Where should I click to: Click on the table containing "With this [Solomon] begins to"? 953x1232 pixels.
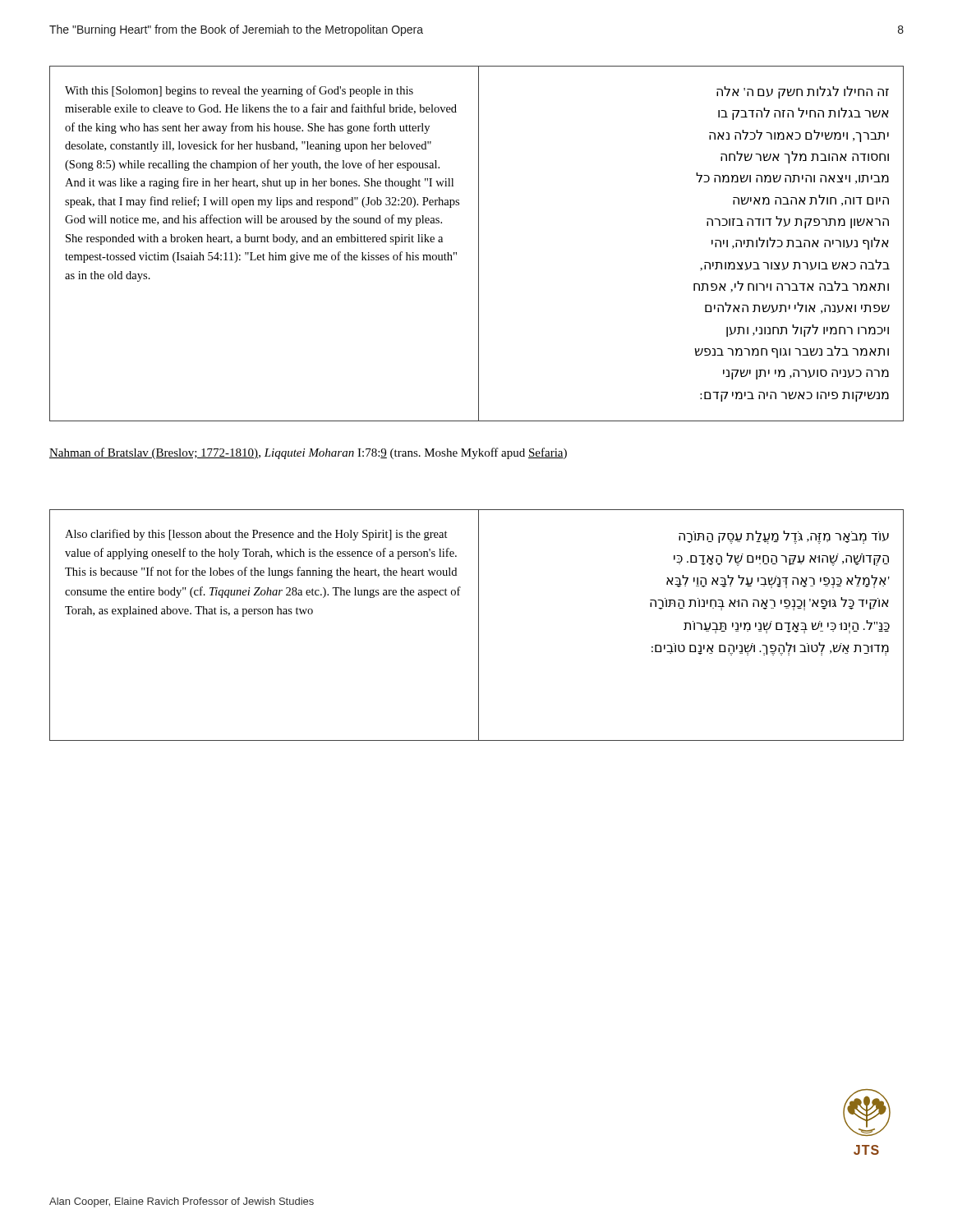pyautogui.click(x=476, y=244)
